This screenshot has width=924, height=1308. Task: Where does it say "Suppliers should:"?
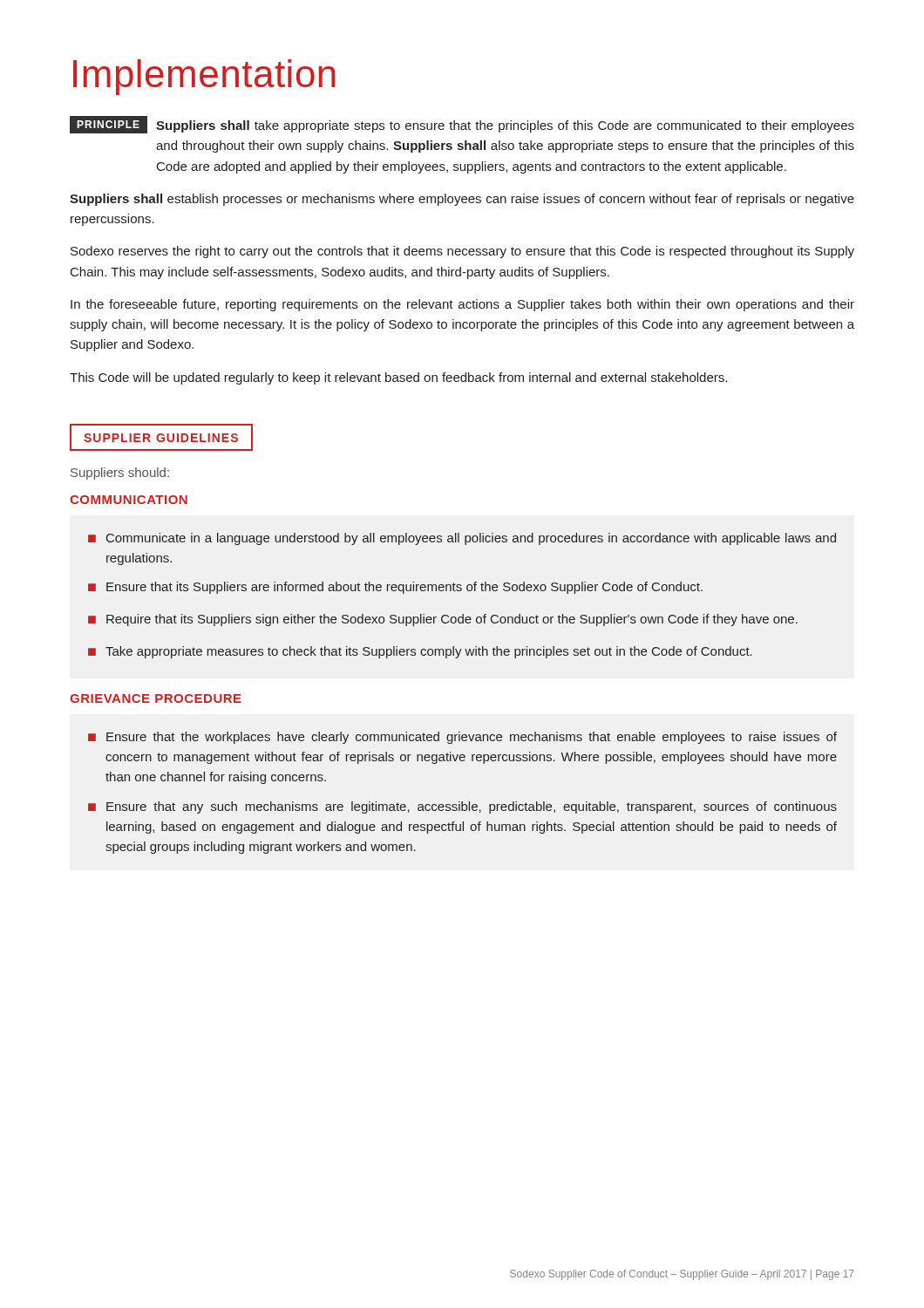click(120, 473)
